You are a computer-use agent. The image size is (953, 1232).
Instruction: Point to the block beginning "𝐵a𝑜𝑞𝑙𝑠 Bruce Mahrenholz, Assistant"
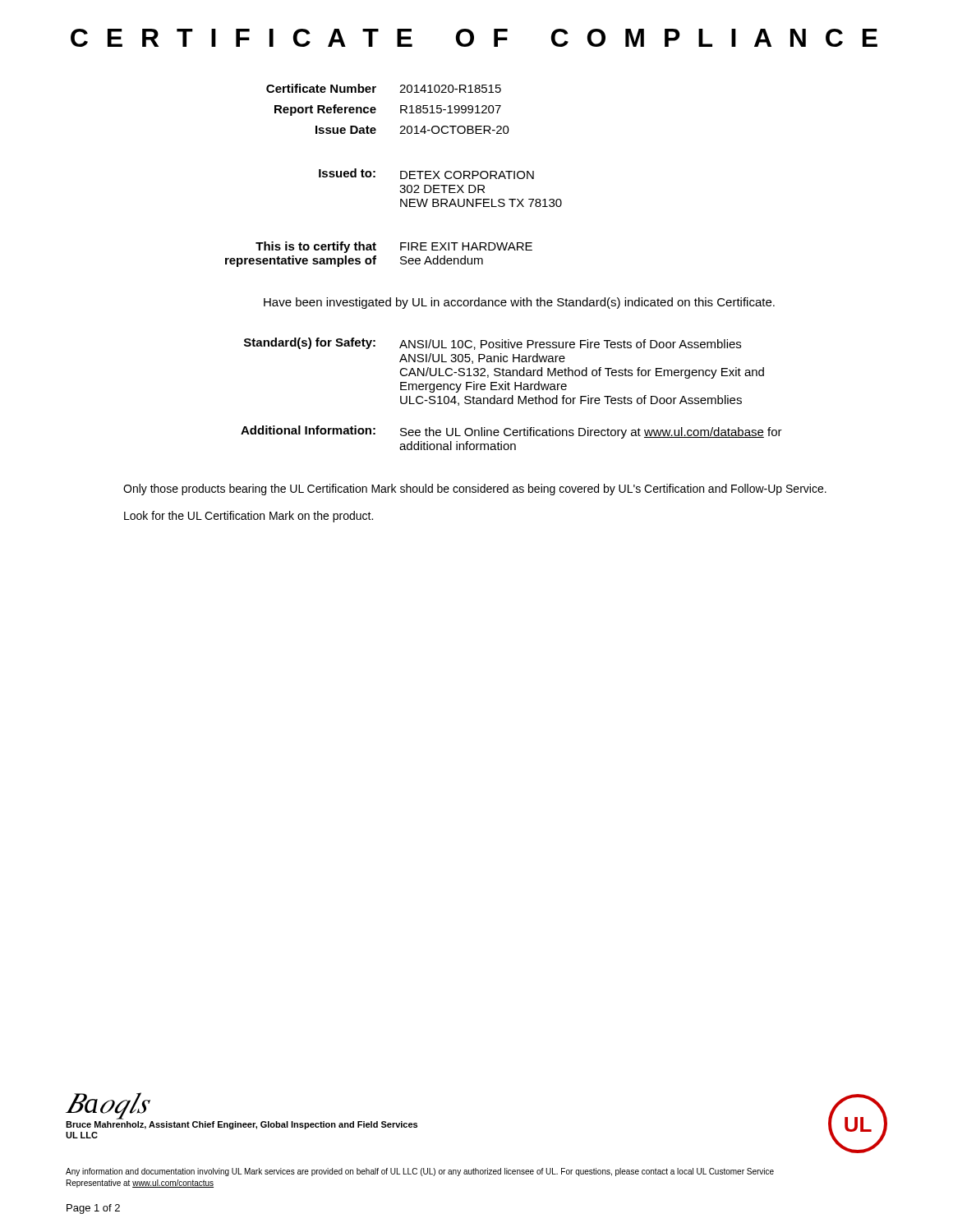(242, 1114)
